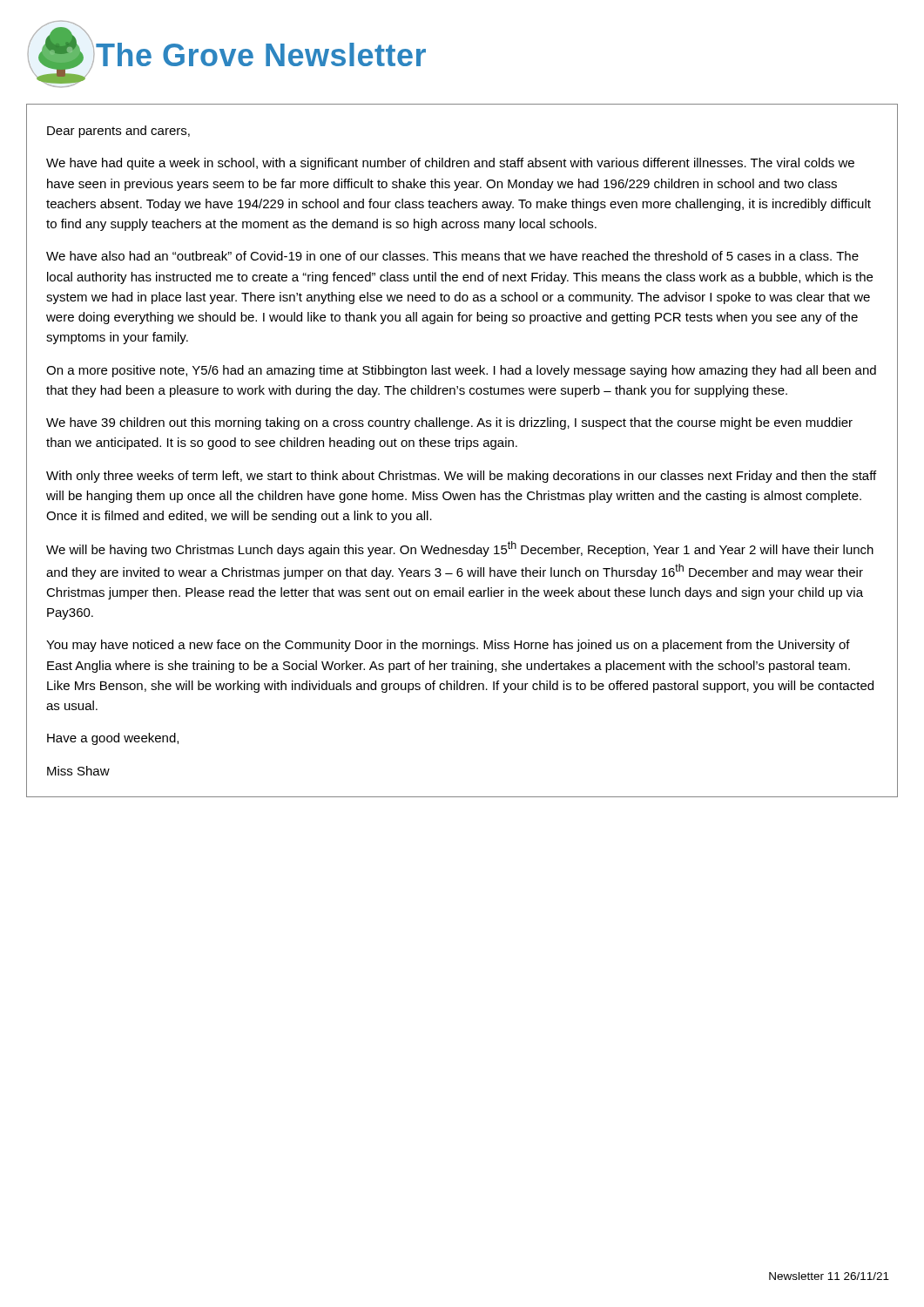The image size is (924, 1307).
Task: Click the title
Action: click(x=261, y=55)
